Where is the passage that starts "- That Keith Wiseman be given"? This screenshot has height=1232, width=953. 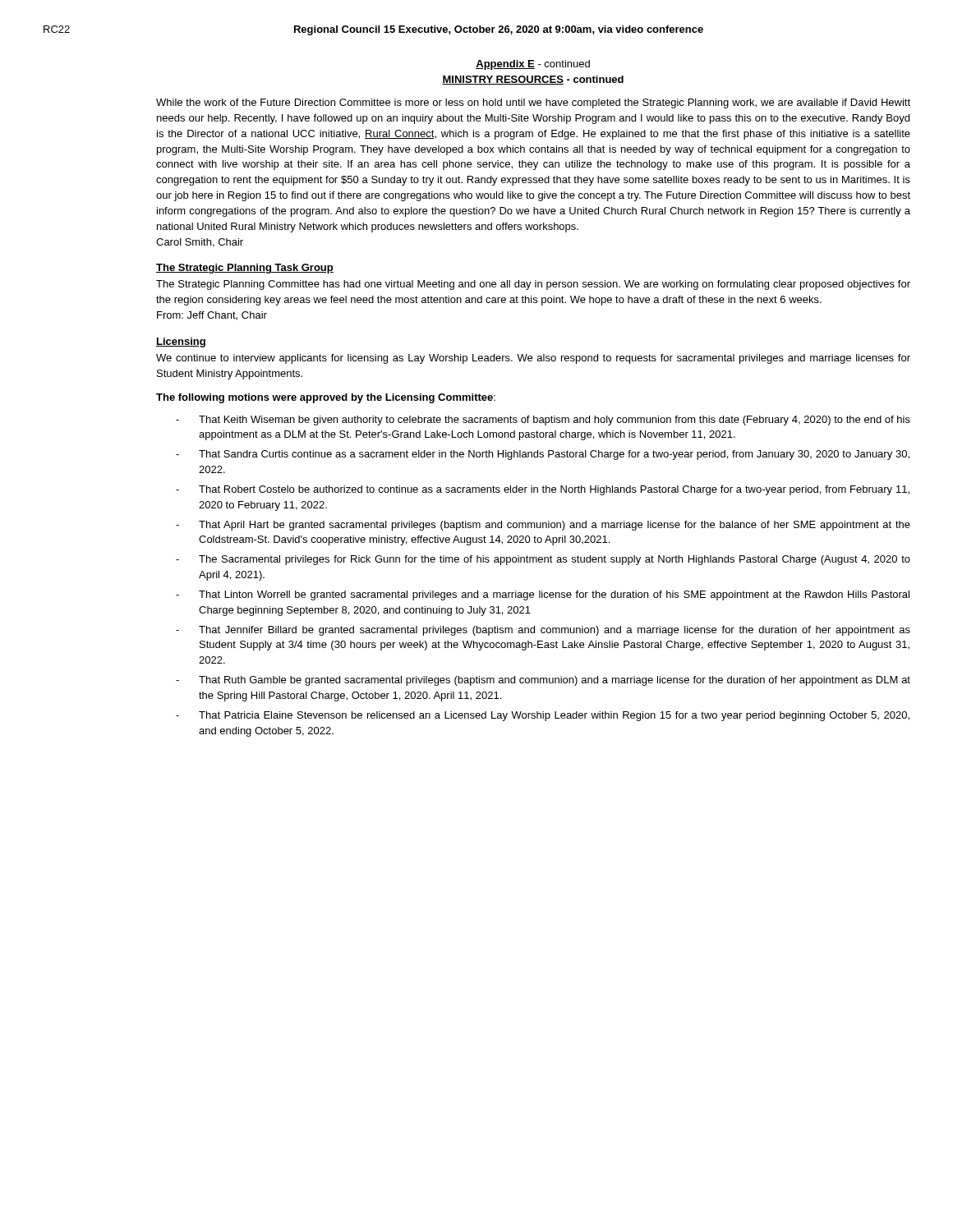point(541,427)
